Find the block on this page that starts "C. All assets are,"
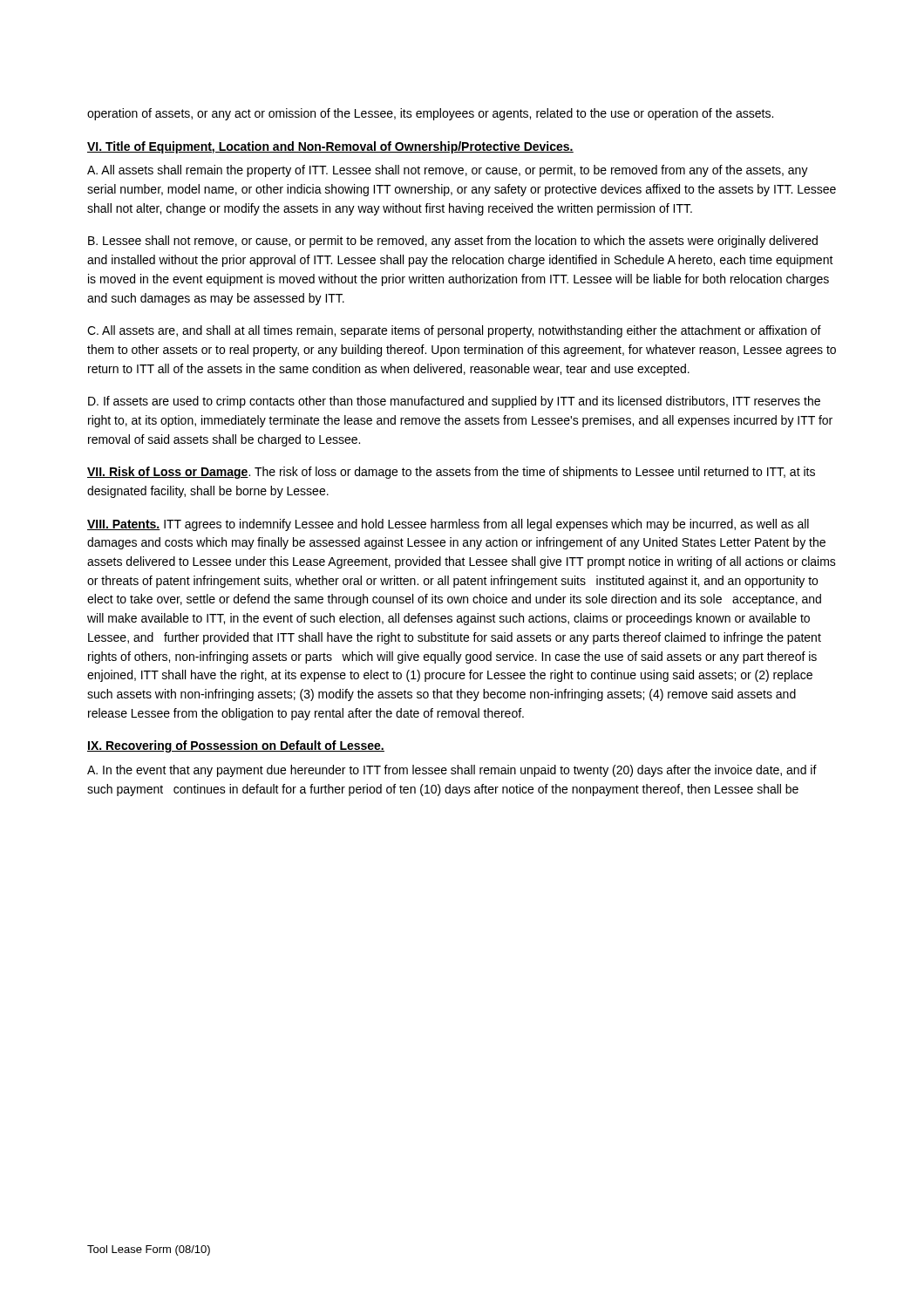The width and height of the screenshot is (924, 1308). (x=462, y=350)
